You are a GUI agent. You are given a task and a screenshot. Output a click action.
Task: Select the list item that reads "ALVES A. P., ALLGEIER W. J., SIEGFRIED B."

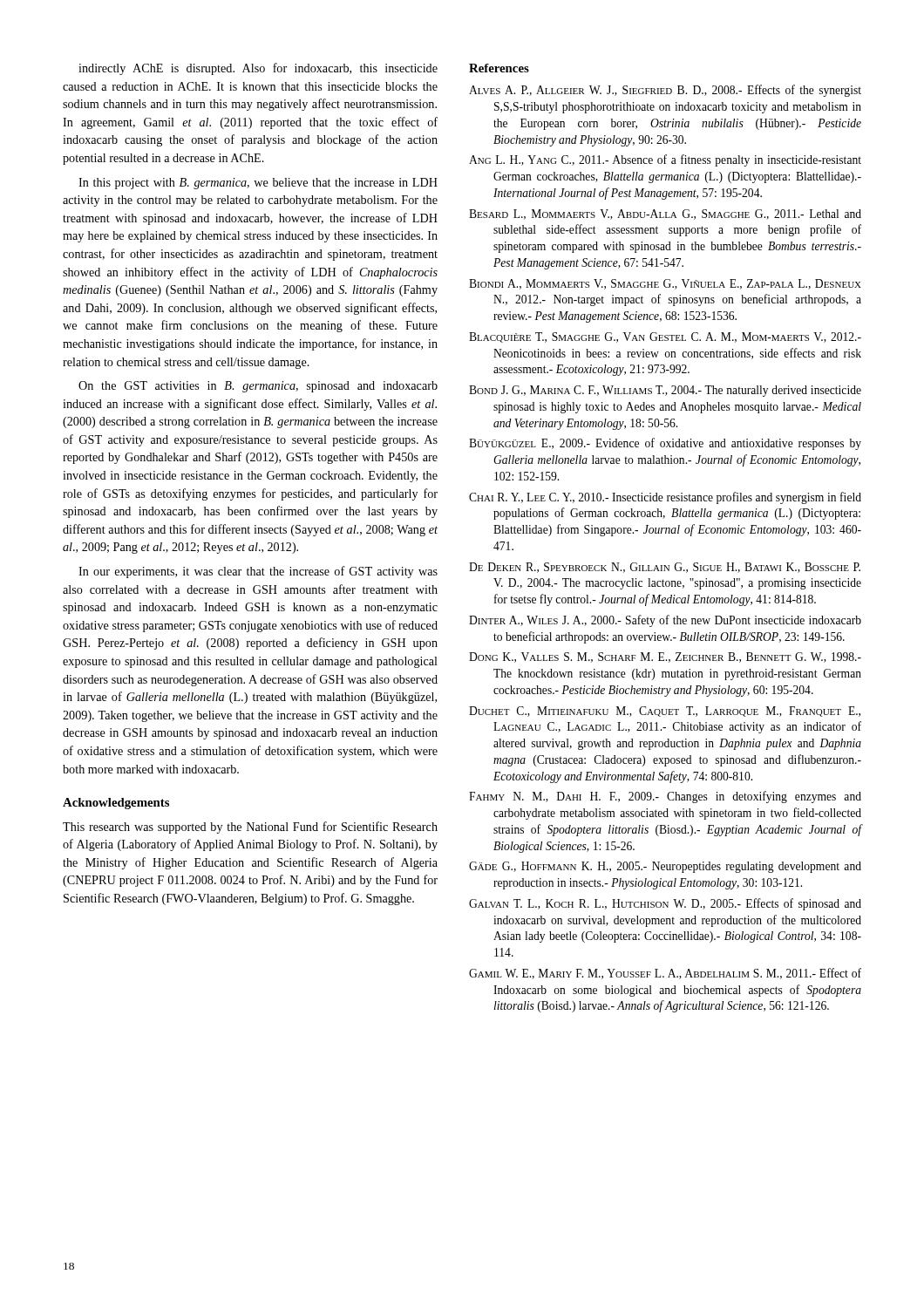(x=665, y=115)
